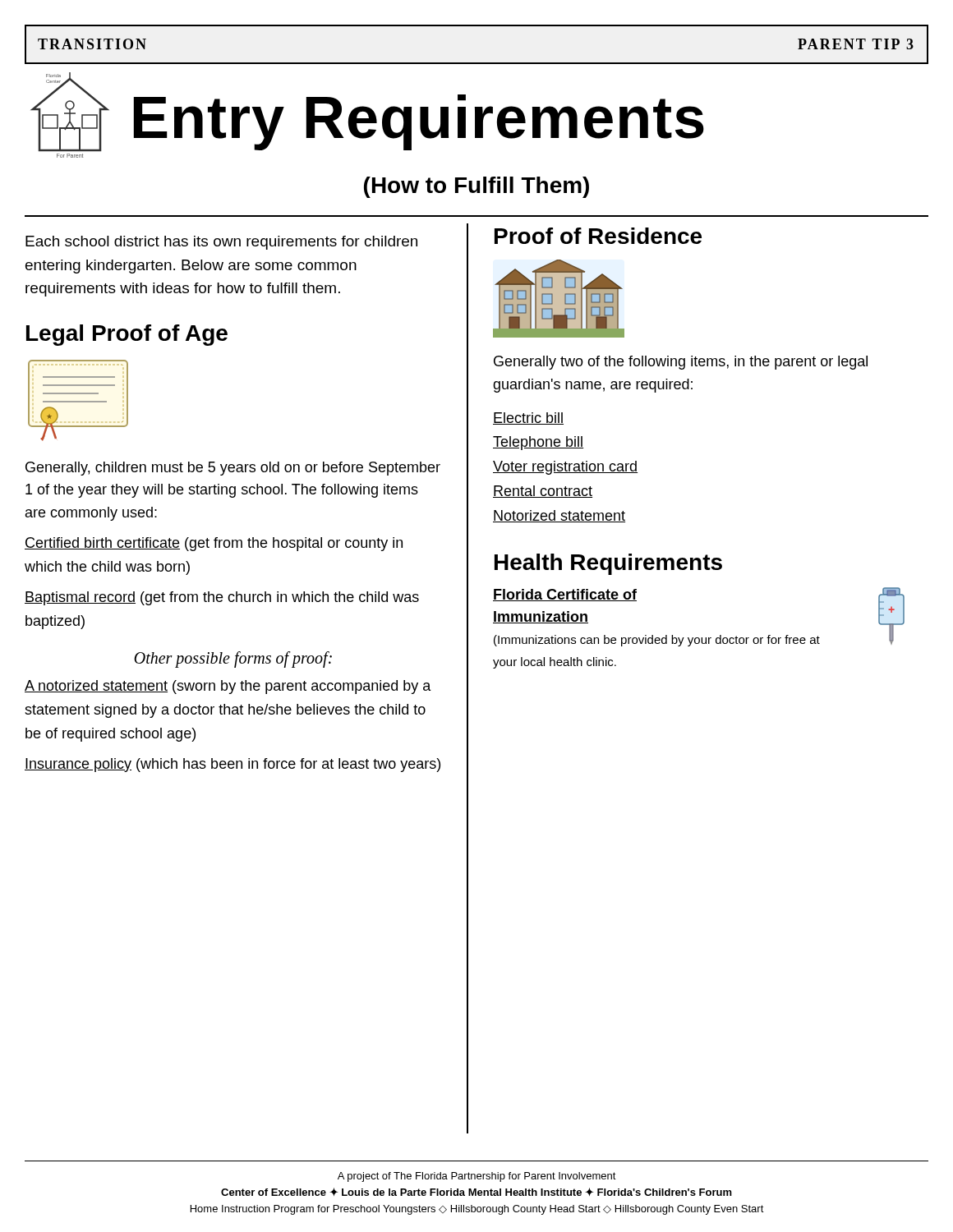The height and width of the screenshot is (1232, 953).
Task: Navigate to the text starting "A notorized statement (sworn by the parent"
Action: (228, 710)
